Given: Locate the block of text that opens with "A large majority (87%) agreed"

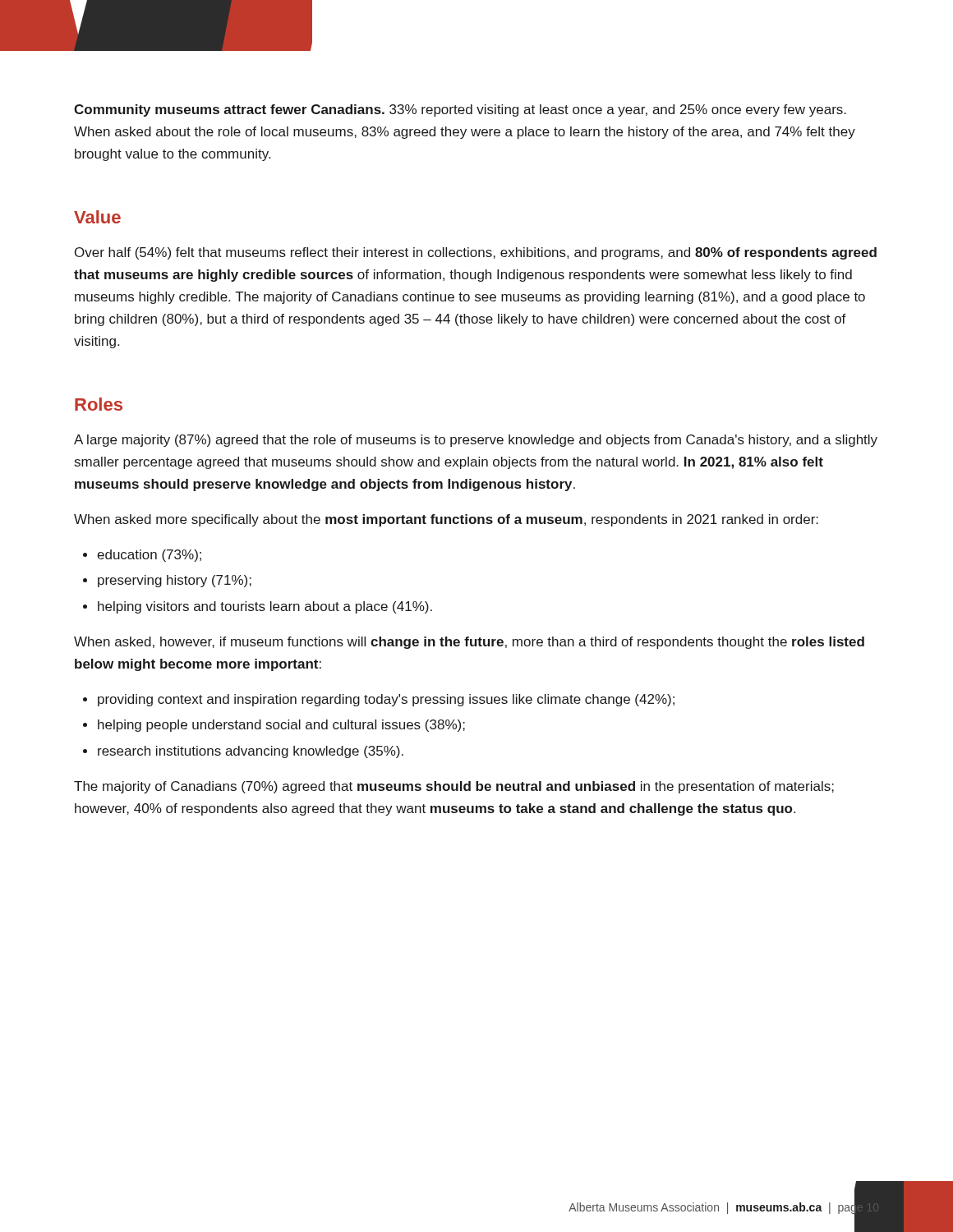Looking at the screenshot, I should [x=476, y=462].
